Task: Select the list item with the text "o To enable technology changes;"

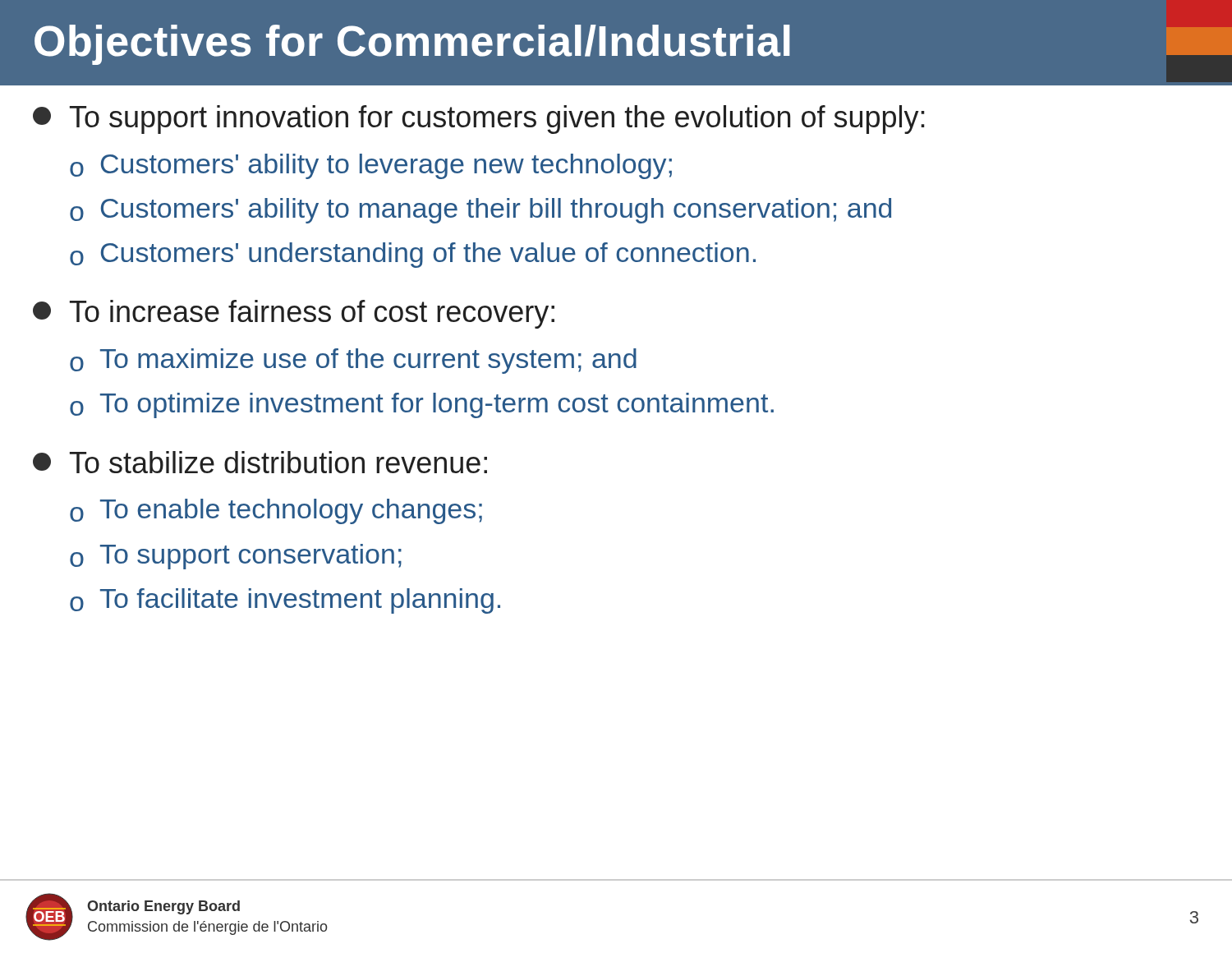Action: pyautogui.click(x=276, y=511)
